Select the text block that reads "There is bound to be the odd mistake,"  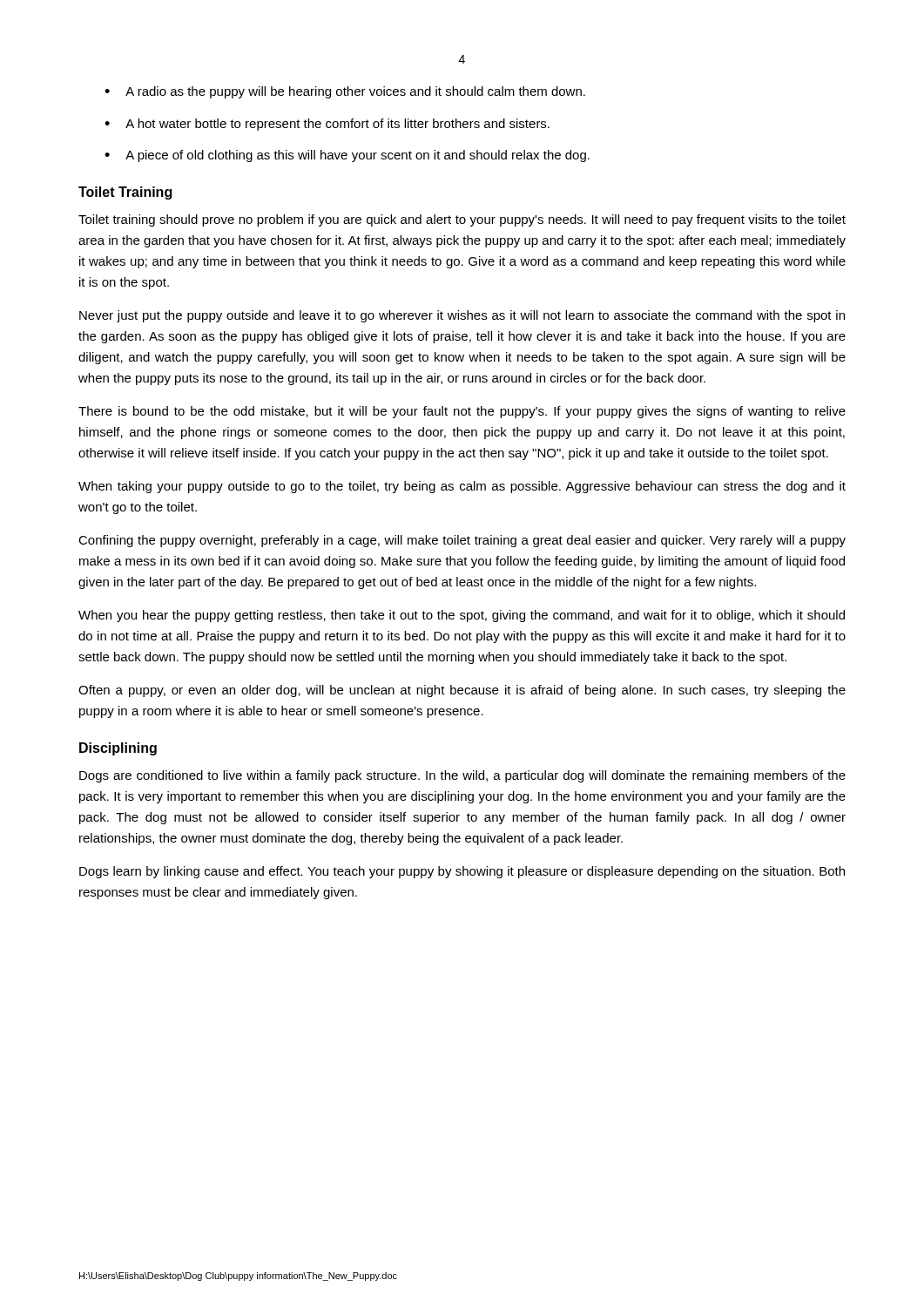tap(462, 431)
